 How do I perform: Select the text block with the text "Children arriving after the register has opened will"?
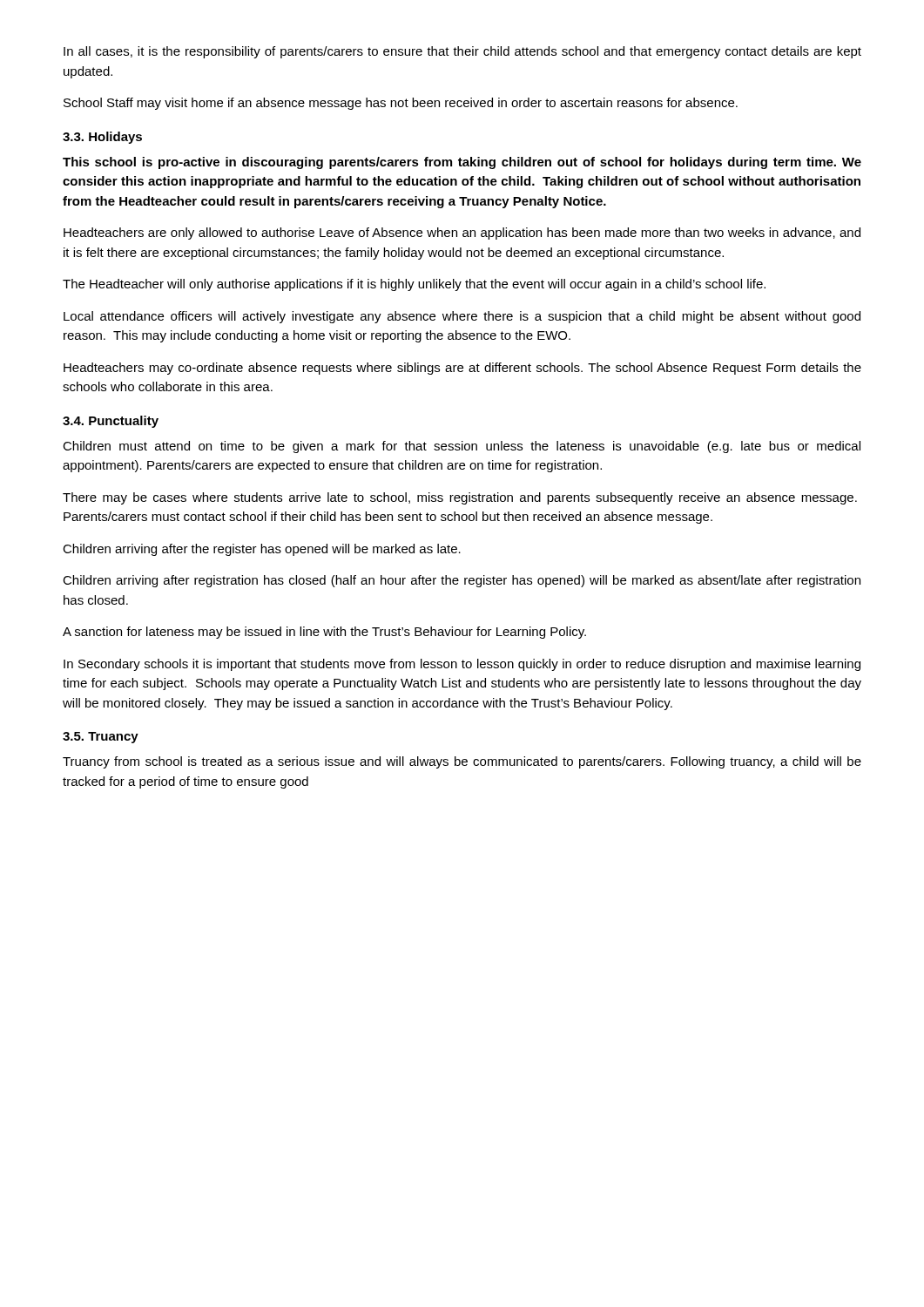point(262,548)
